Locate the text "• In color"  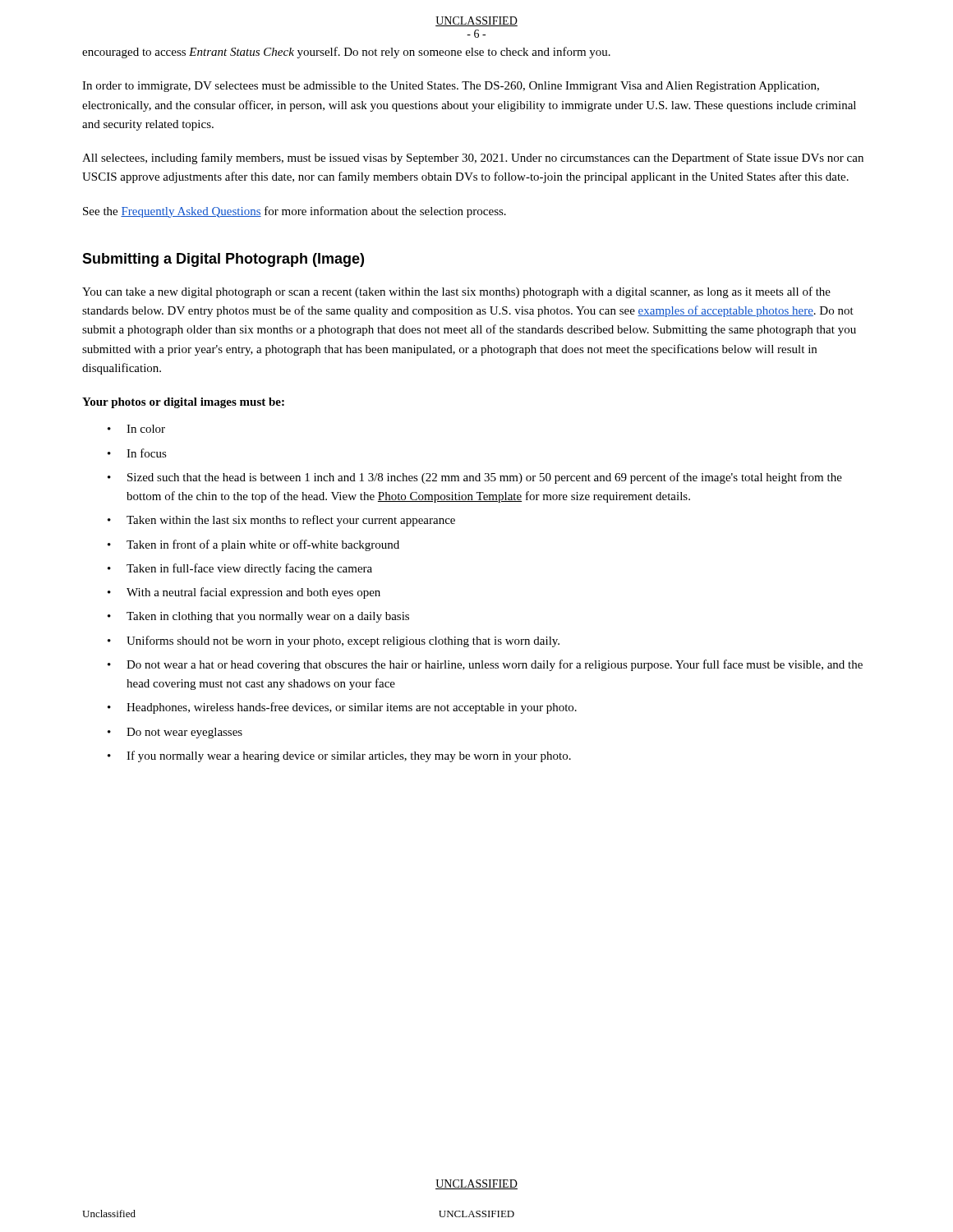tap(136, 429)
